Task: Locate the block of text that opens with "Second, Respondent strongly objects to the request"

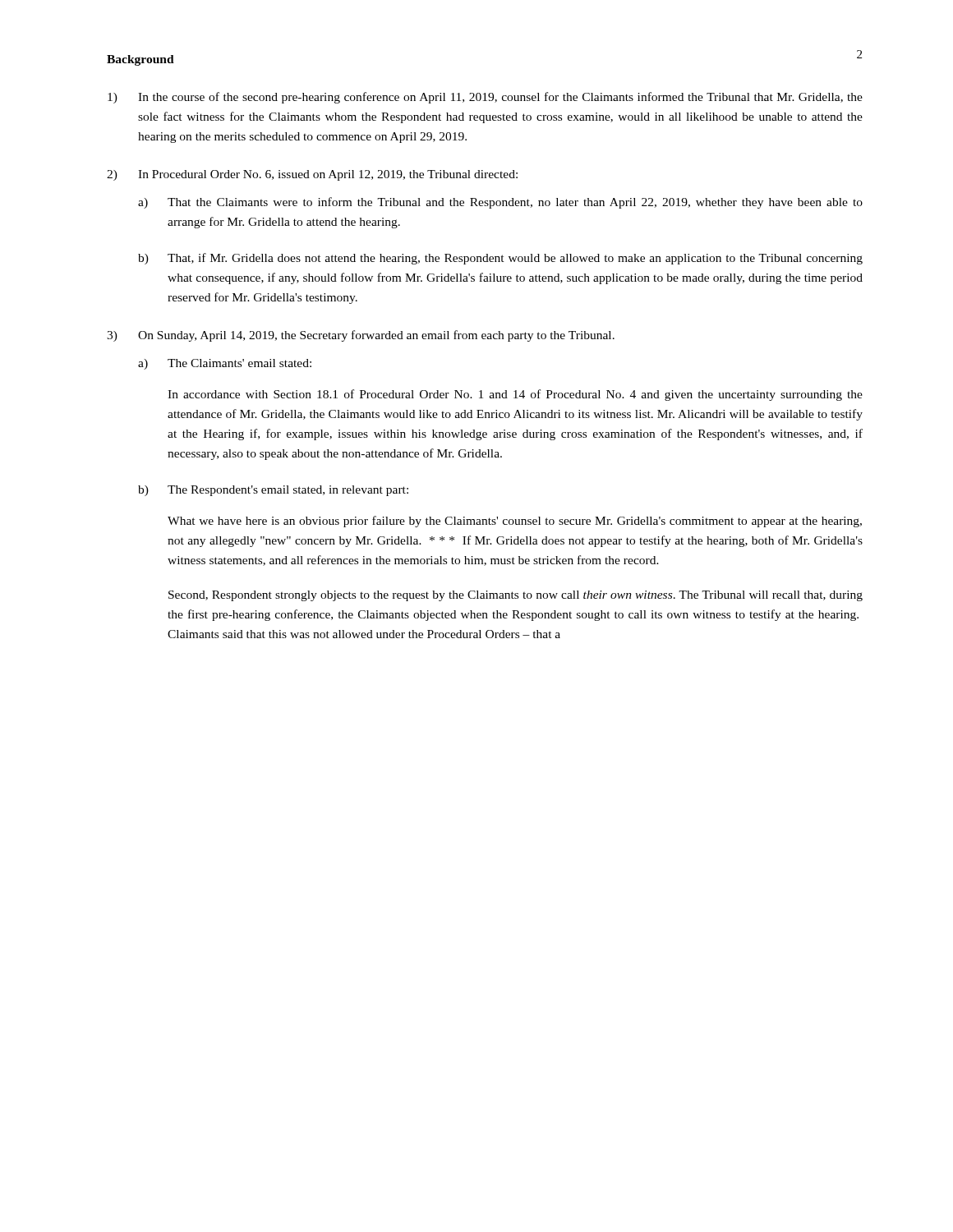Action: pos(515,614)
